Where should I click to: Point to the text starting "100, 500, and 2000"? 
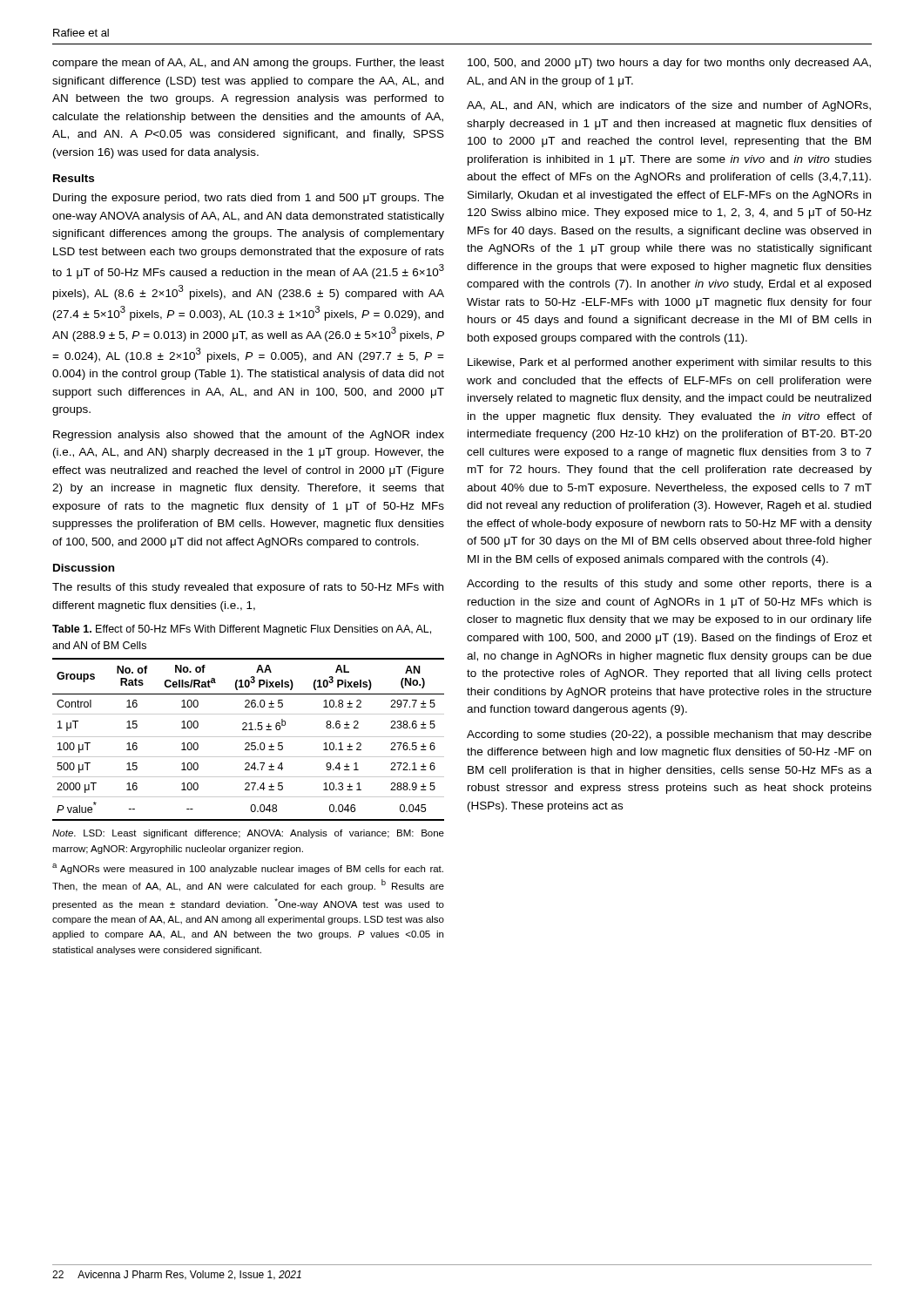click(669, 72)
